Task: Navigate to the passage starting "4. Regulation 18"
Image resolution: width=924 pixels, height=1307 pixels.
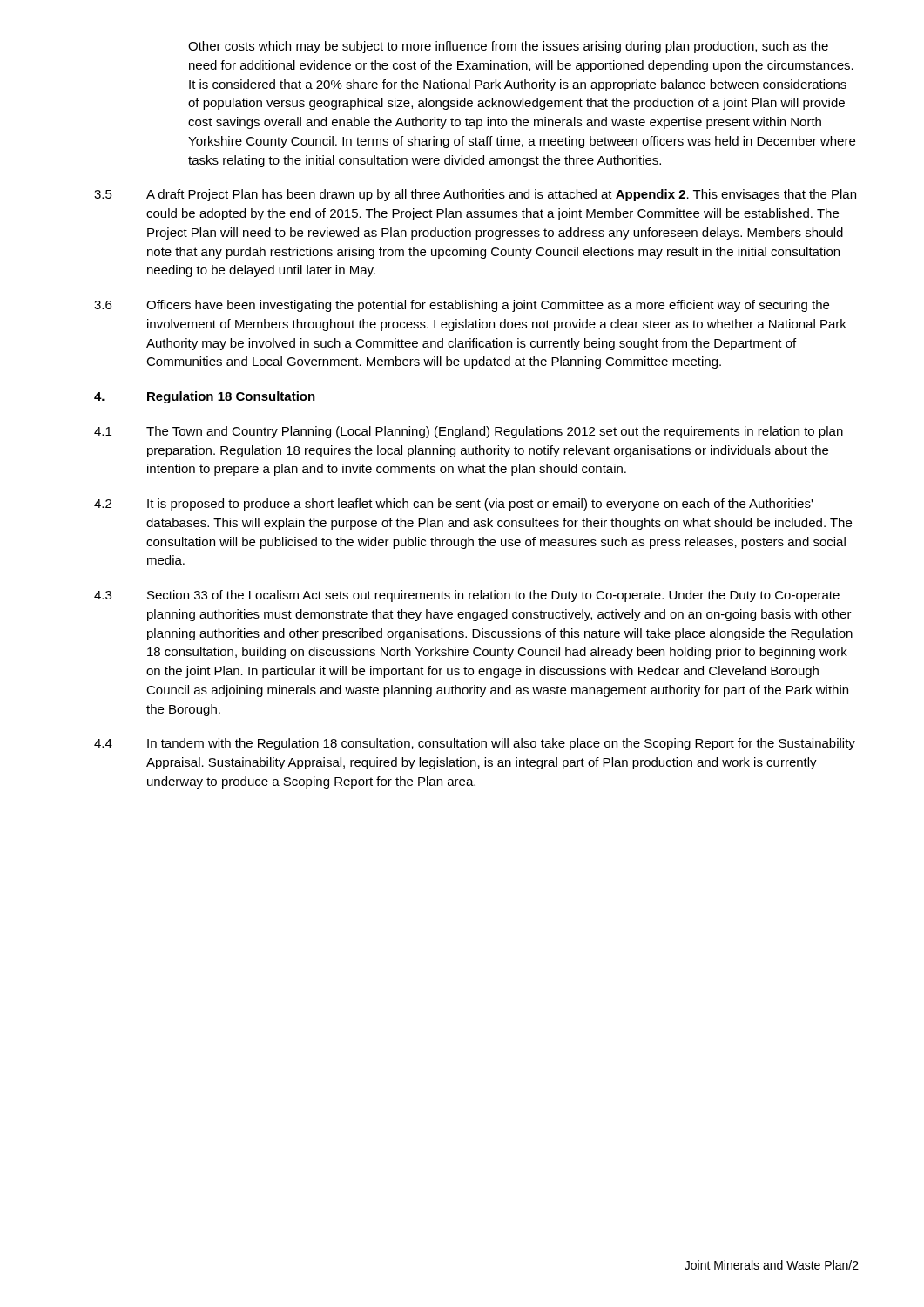Action: point(205,397)
